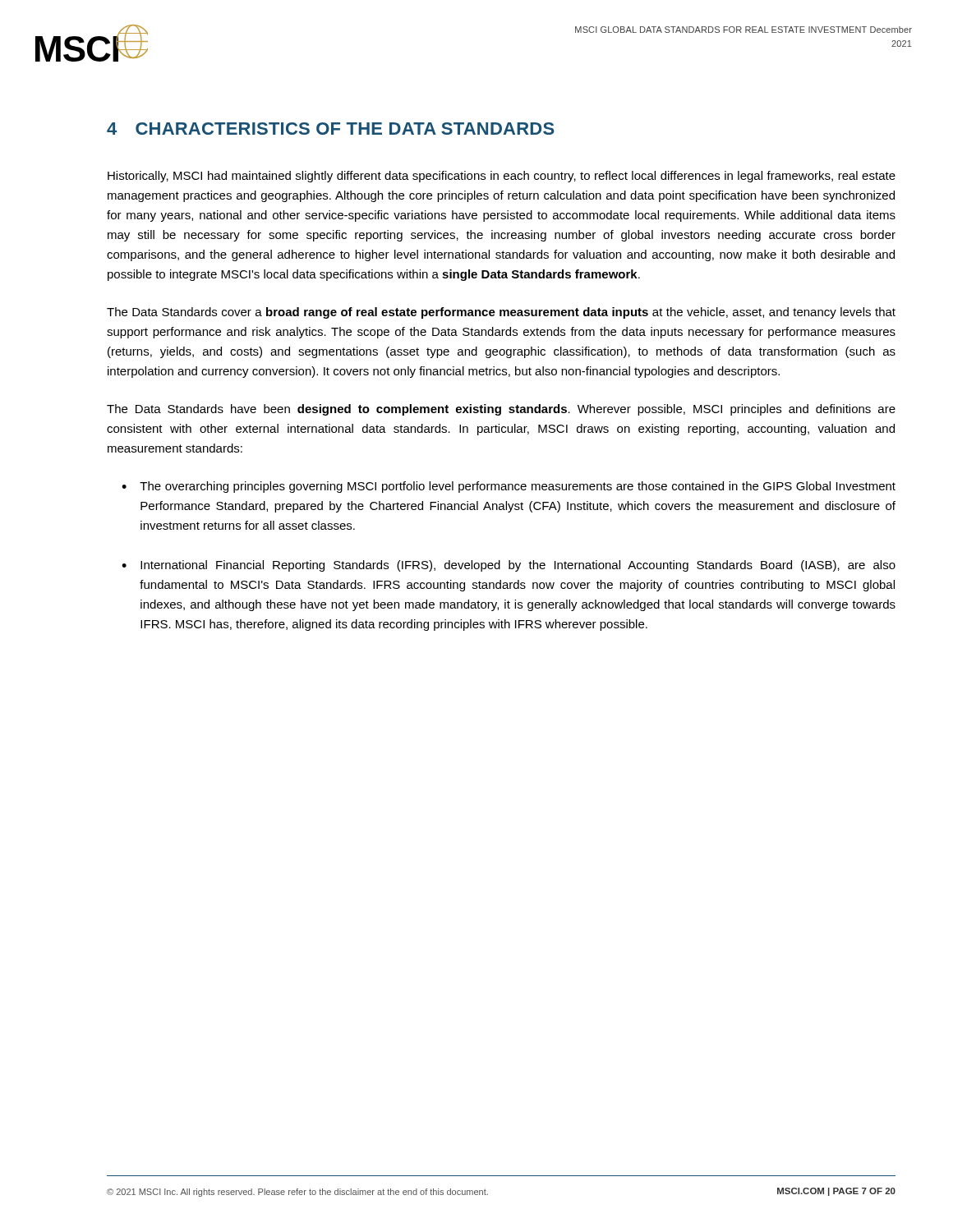Click the section header that begins "4 CHARACTERISTICS OF THE"
This screenshot has width=953, height=1232.
click(331, 129)
